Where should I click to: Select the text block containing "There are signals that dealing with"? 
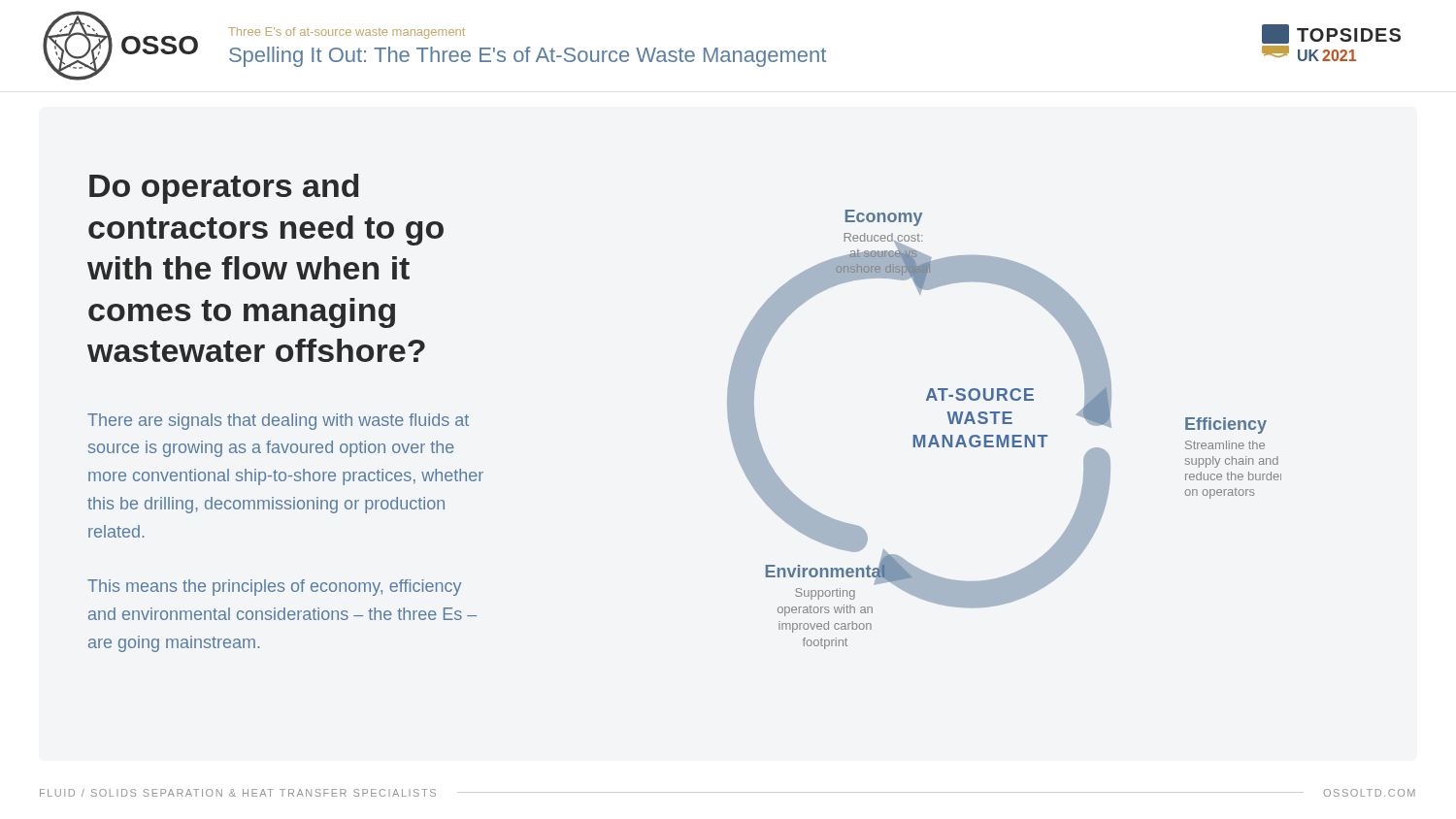click(291, 476)
